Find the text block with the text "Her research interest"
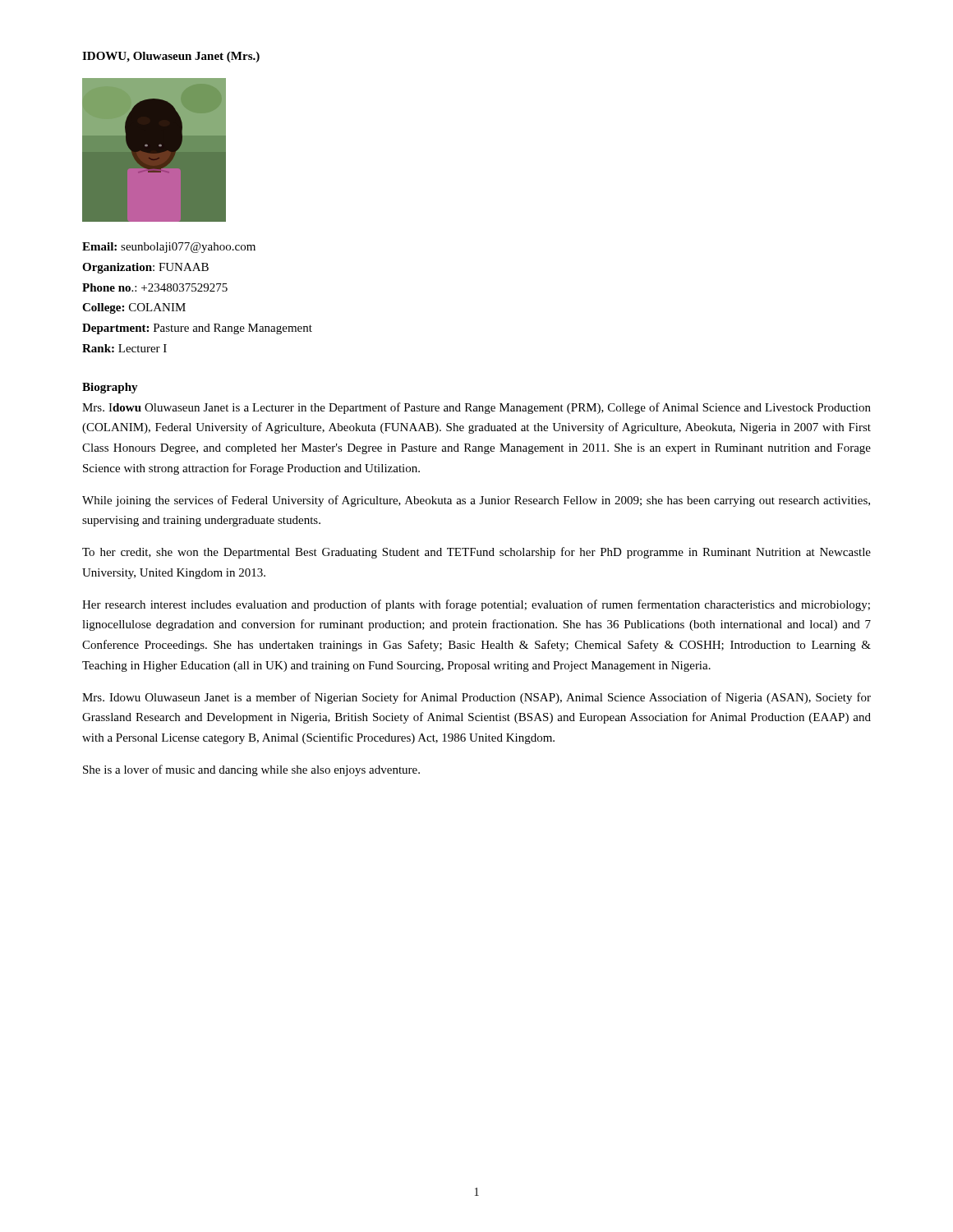Viewport: 953px width, 1232px height. 476,635
